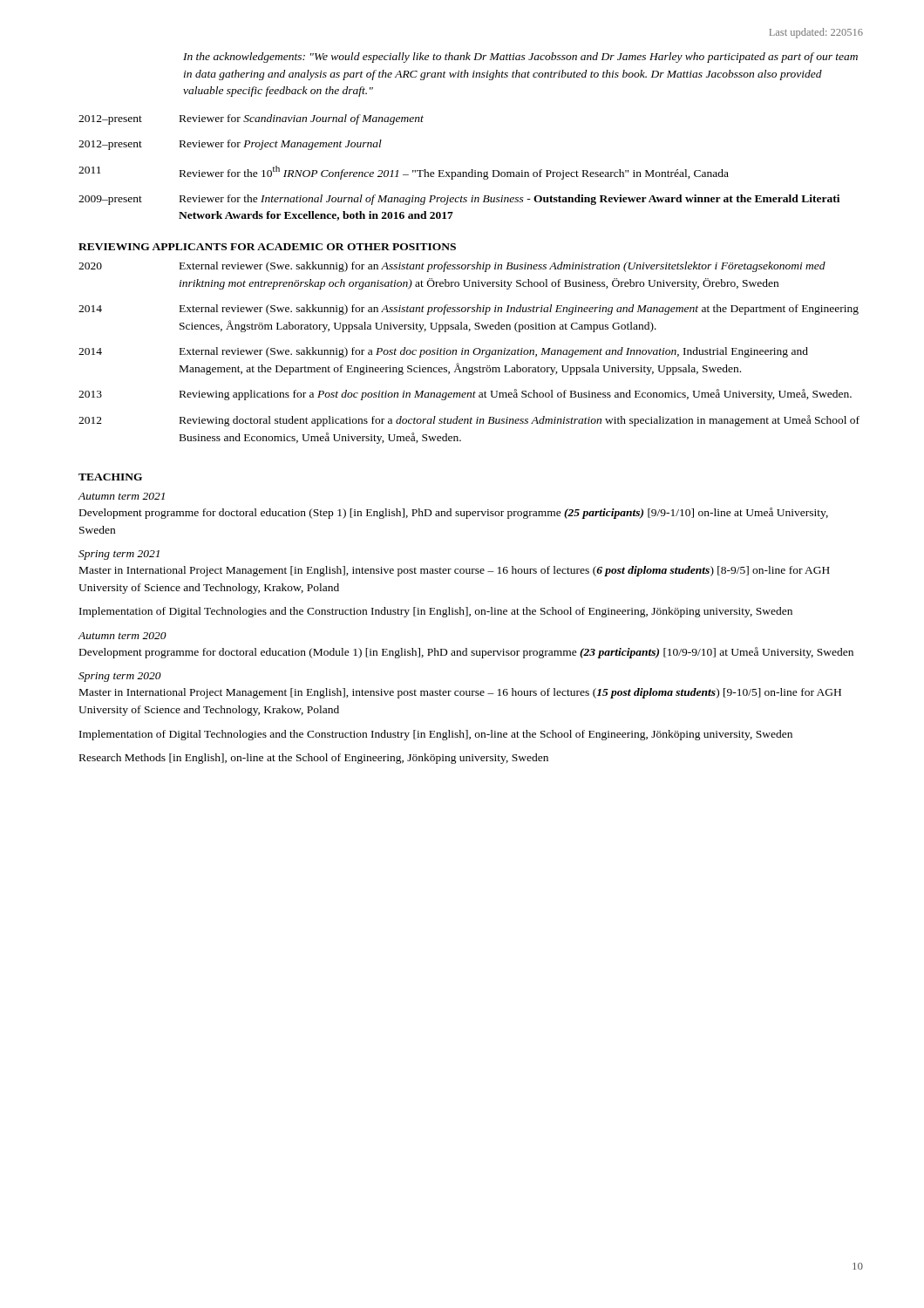This screenshot has height=1308, width=924.
Task: Click on the element starting "2012 Reviewing doctoral"
Action: coord(471,429)
